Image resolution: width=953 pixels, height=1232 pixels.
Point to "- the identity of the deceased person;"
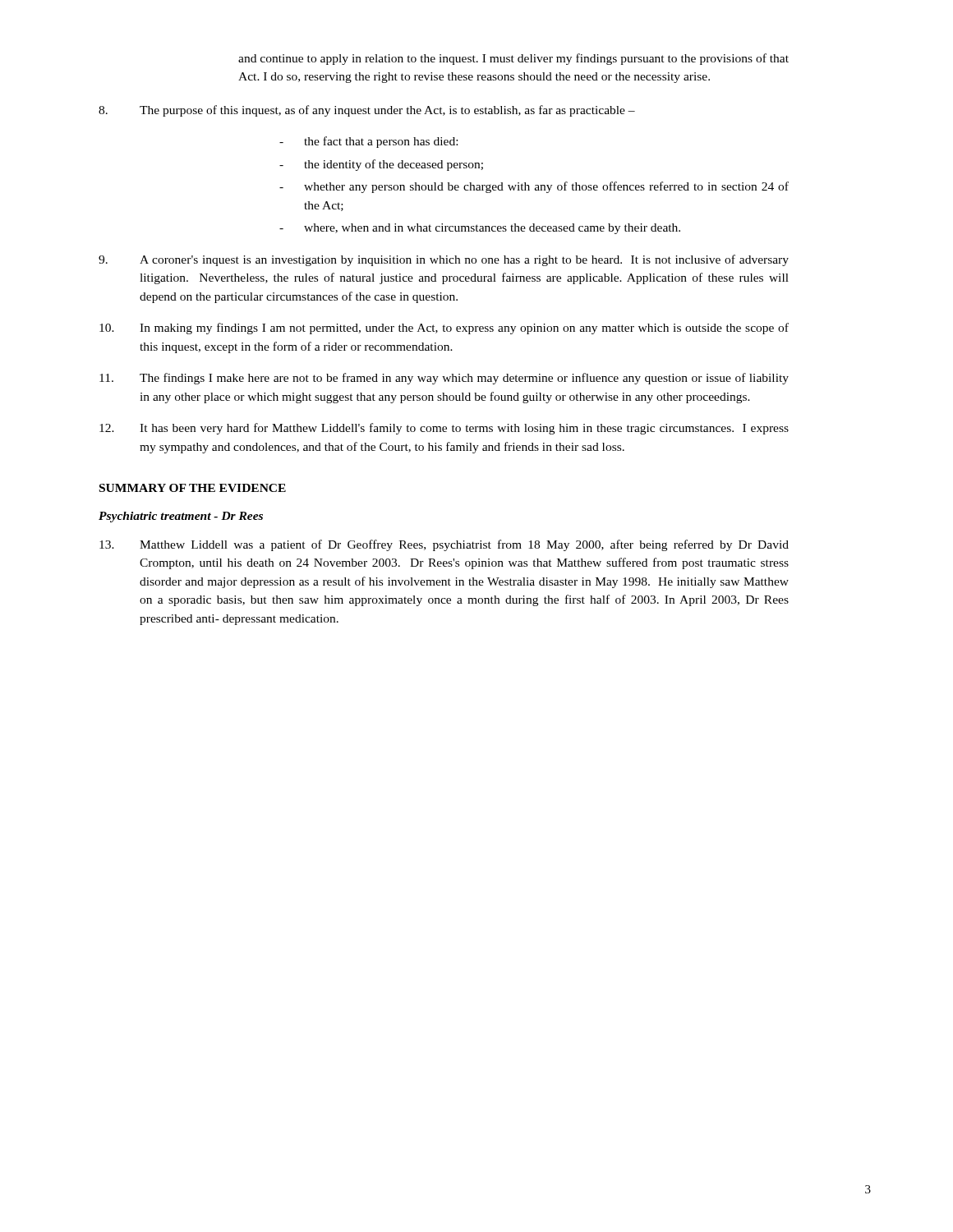381,165
